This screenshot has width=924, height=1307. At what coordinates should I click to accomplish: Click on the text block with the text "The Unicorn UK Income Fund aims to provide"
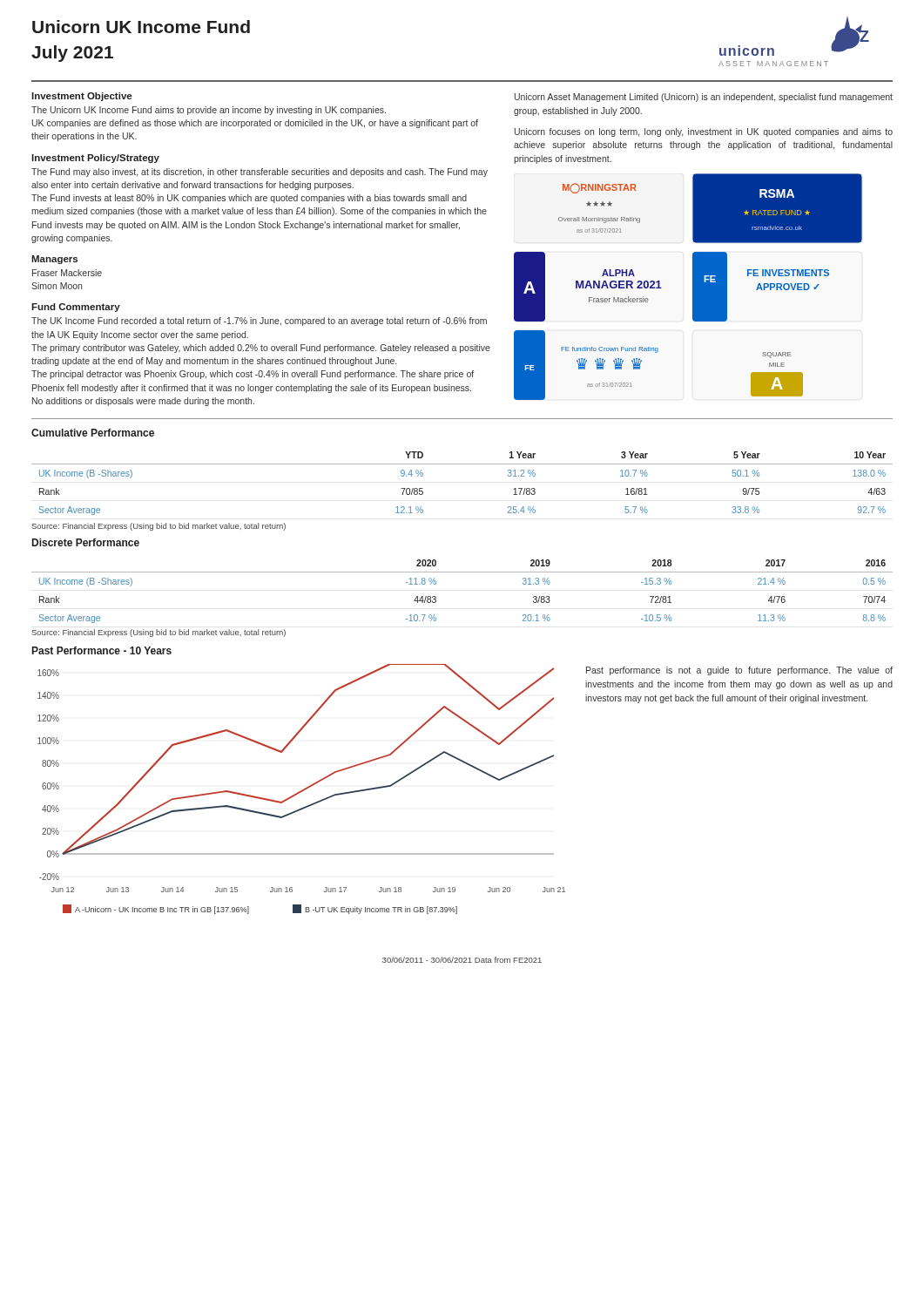tap(255, 123)
